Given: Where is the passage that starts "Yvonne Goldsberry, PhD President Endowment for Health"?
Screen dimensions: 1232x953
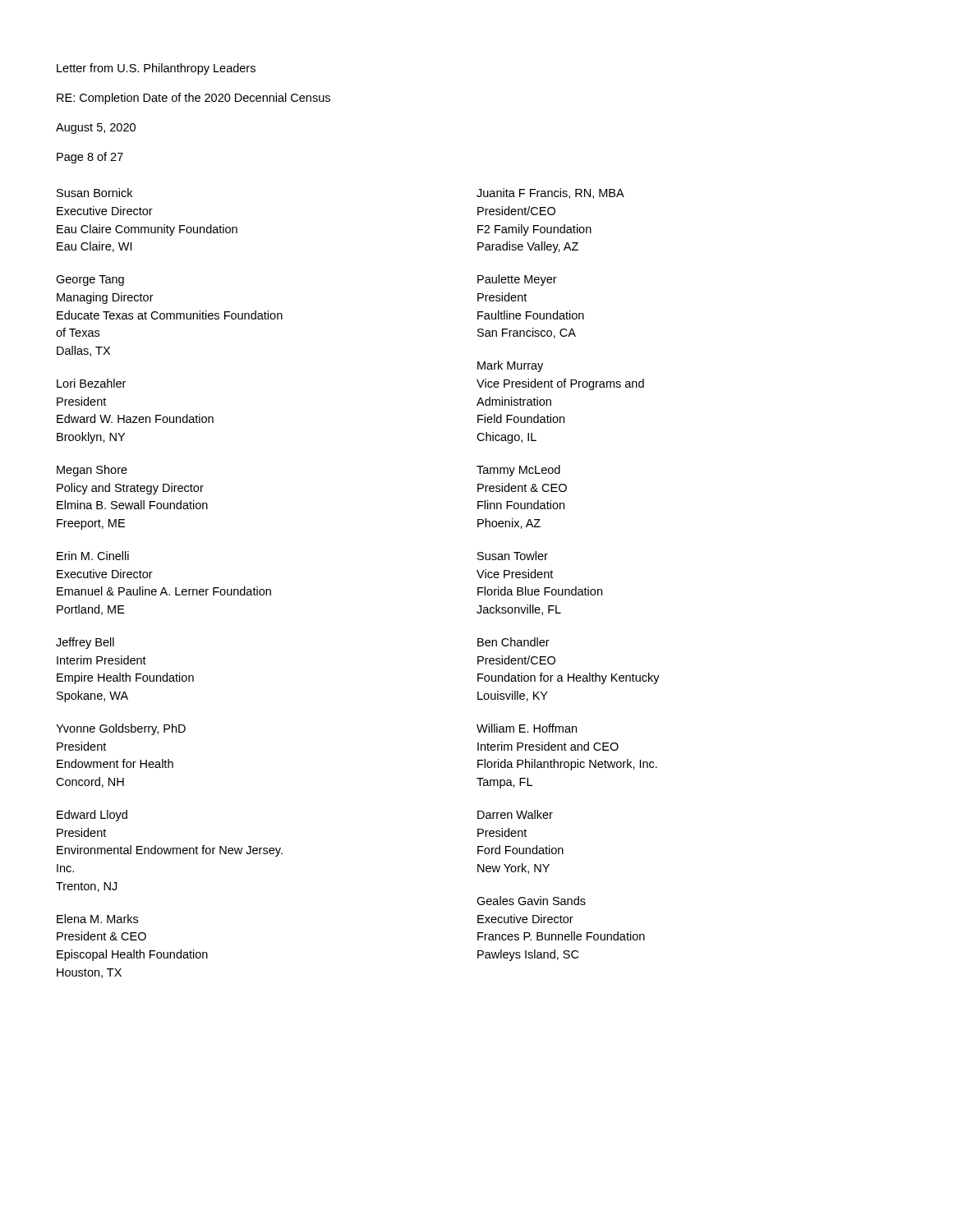Looking at the screenshot, I should tap(121, 729).
